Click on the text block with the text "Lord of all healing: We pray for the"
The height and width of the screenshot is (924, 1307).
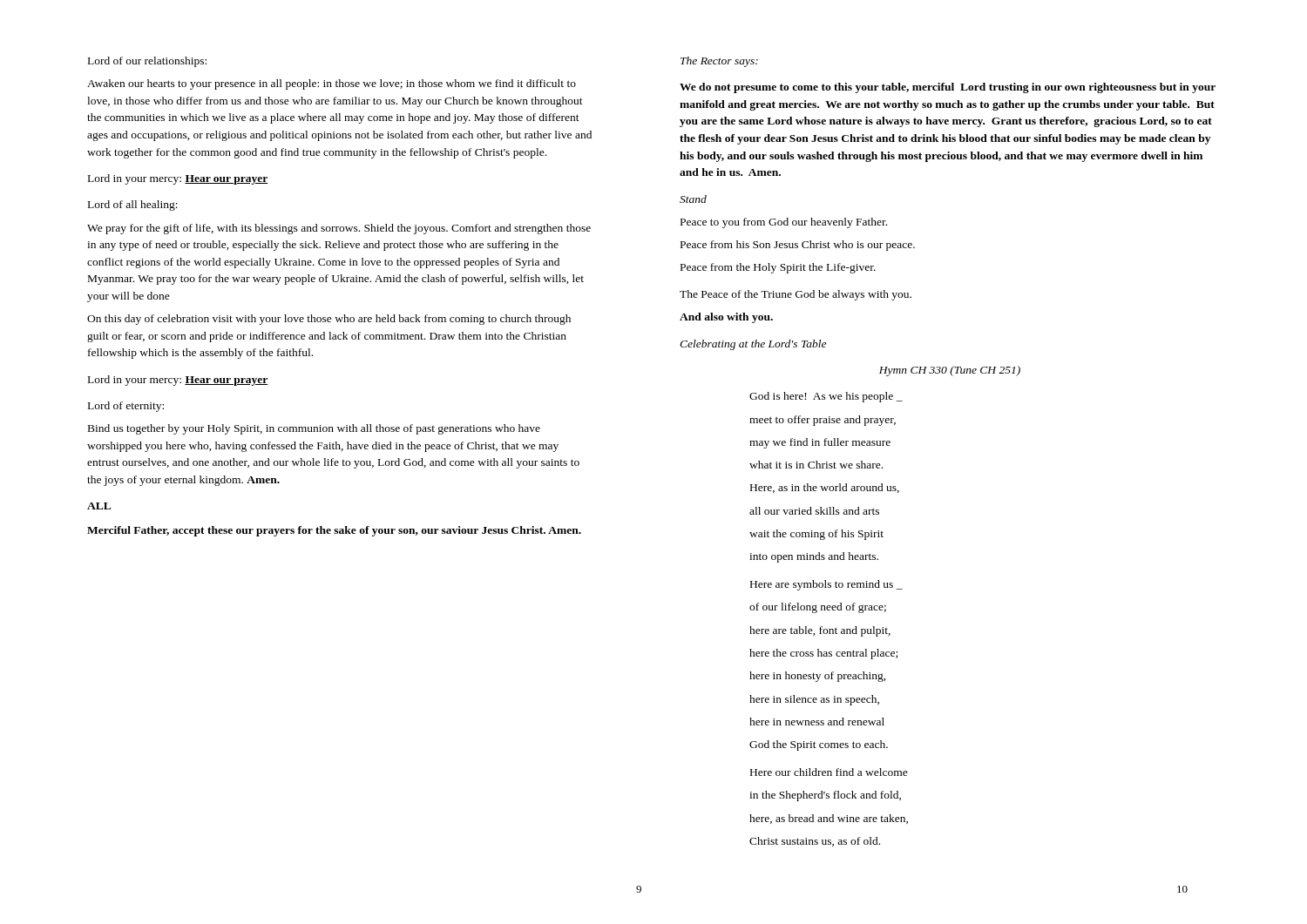pyautogui.click(x=340, y=279)
